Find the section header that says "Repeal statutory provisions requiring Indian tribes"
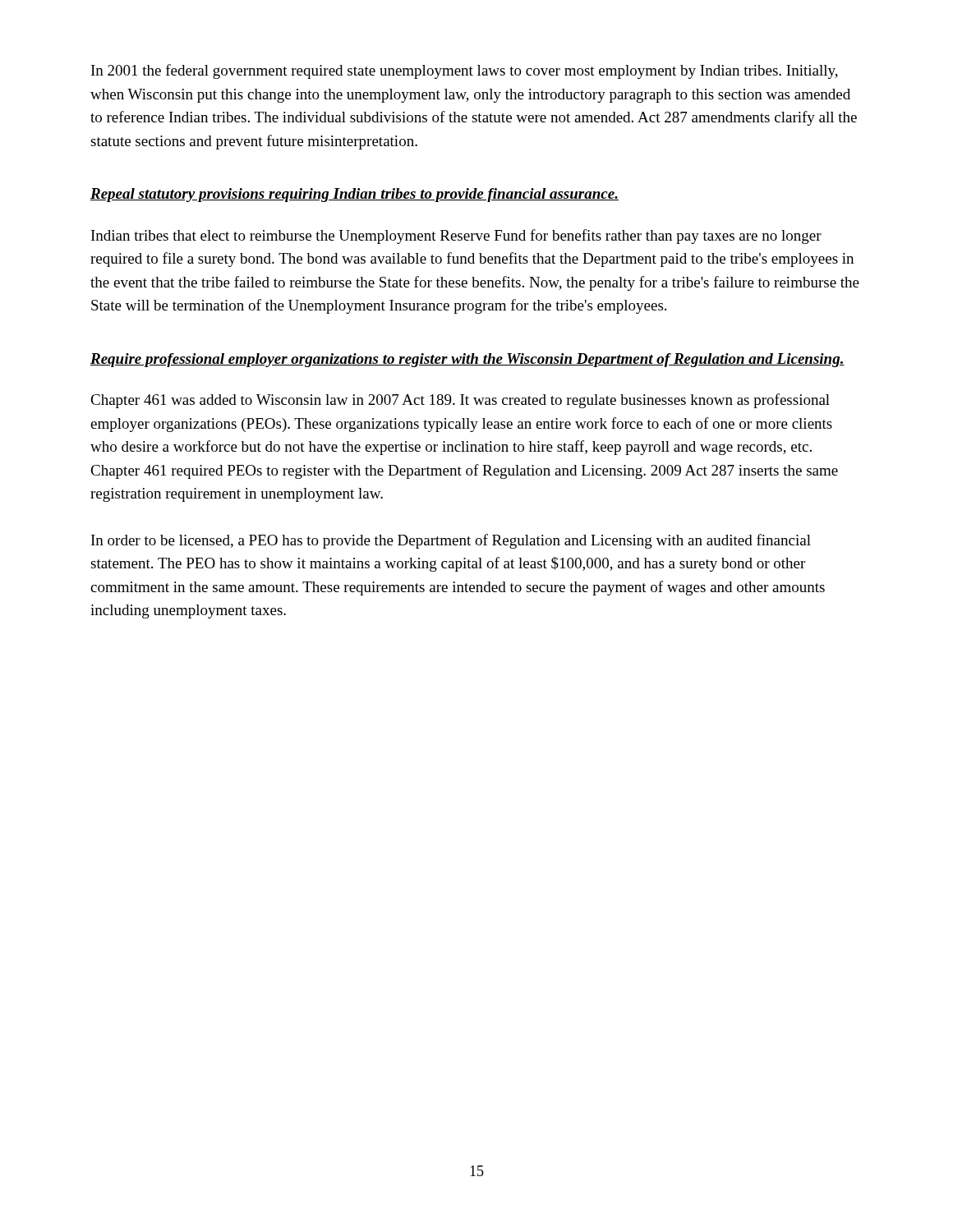This screenshot has width=953, height=1232. 354,193
